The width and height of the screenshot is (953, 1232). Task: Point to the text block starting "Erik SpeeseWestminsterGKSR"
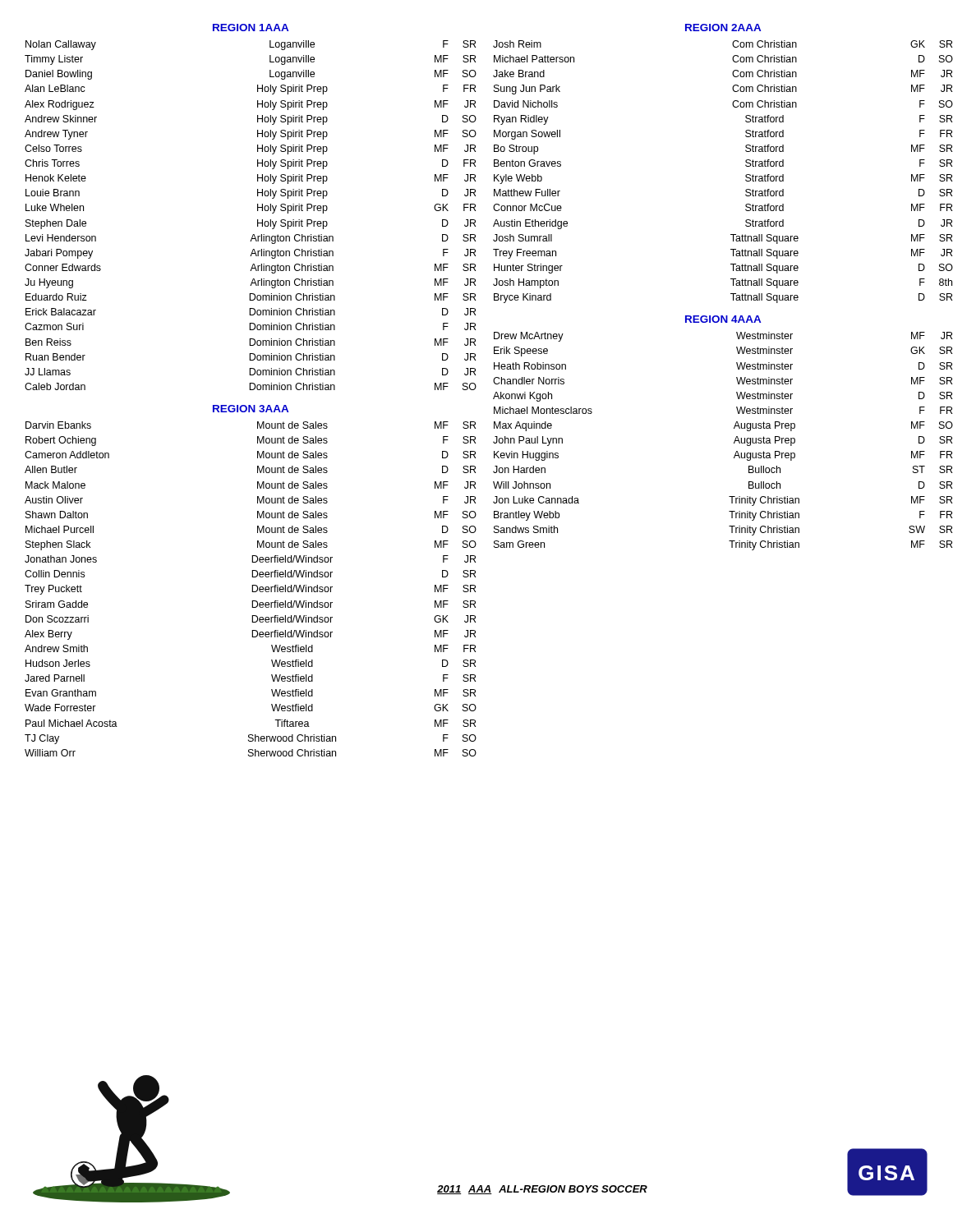click(518, 351)
